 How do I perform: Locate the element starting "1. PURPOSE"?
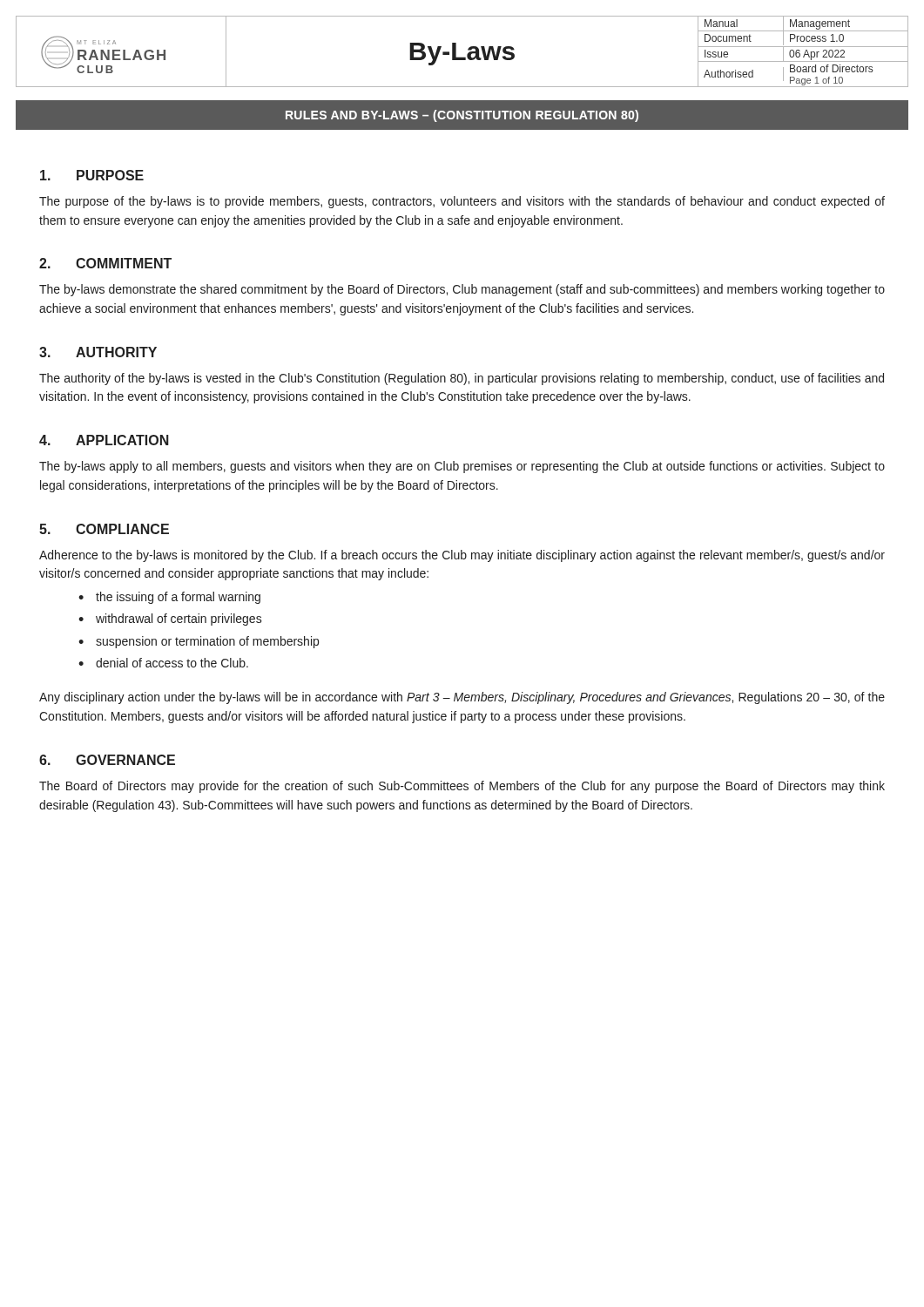92,176
